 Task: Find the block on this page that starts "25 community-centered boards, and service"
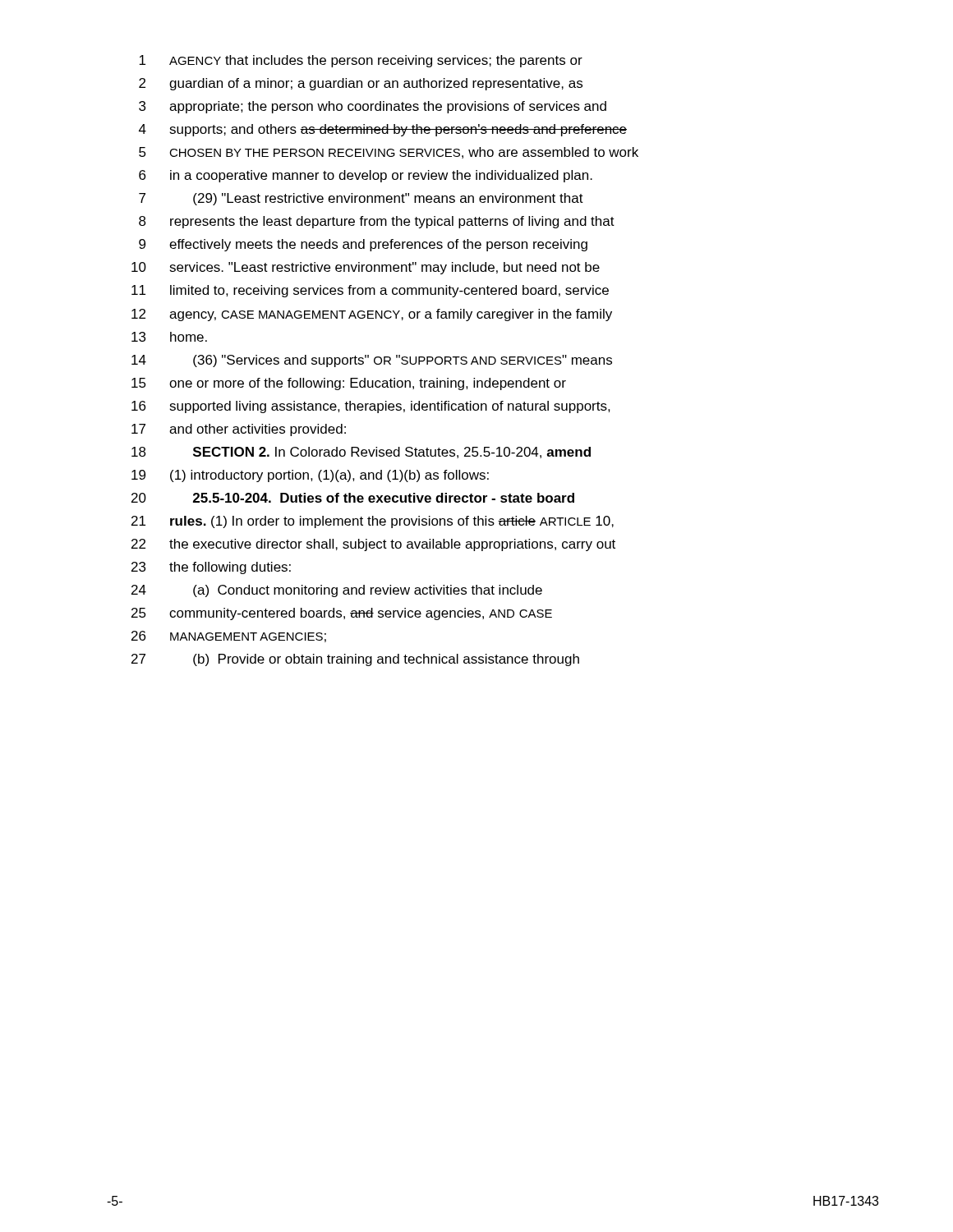point(493,614)
